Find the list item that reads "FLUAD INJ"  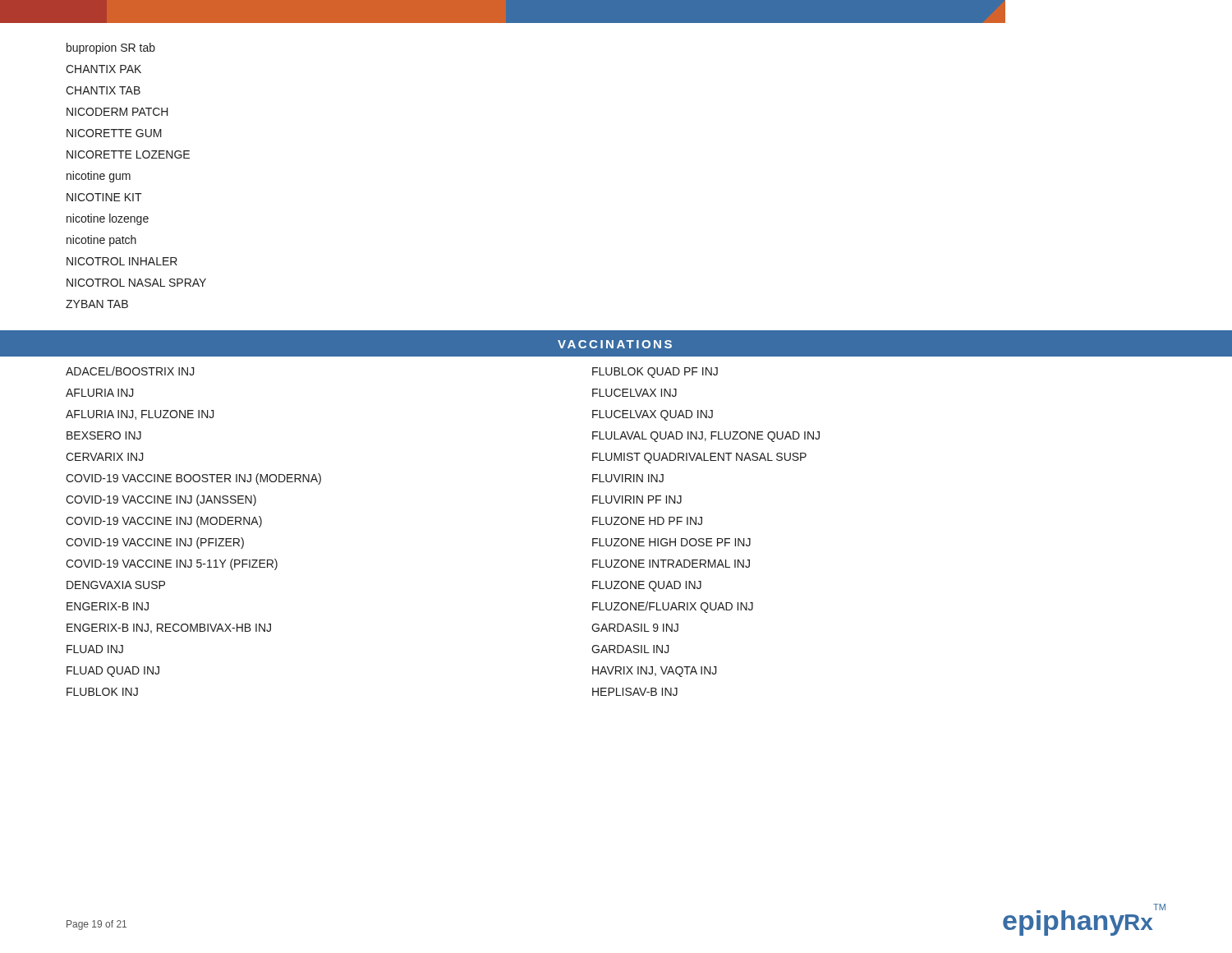(x=95, y=649)
